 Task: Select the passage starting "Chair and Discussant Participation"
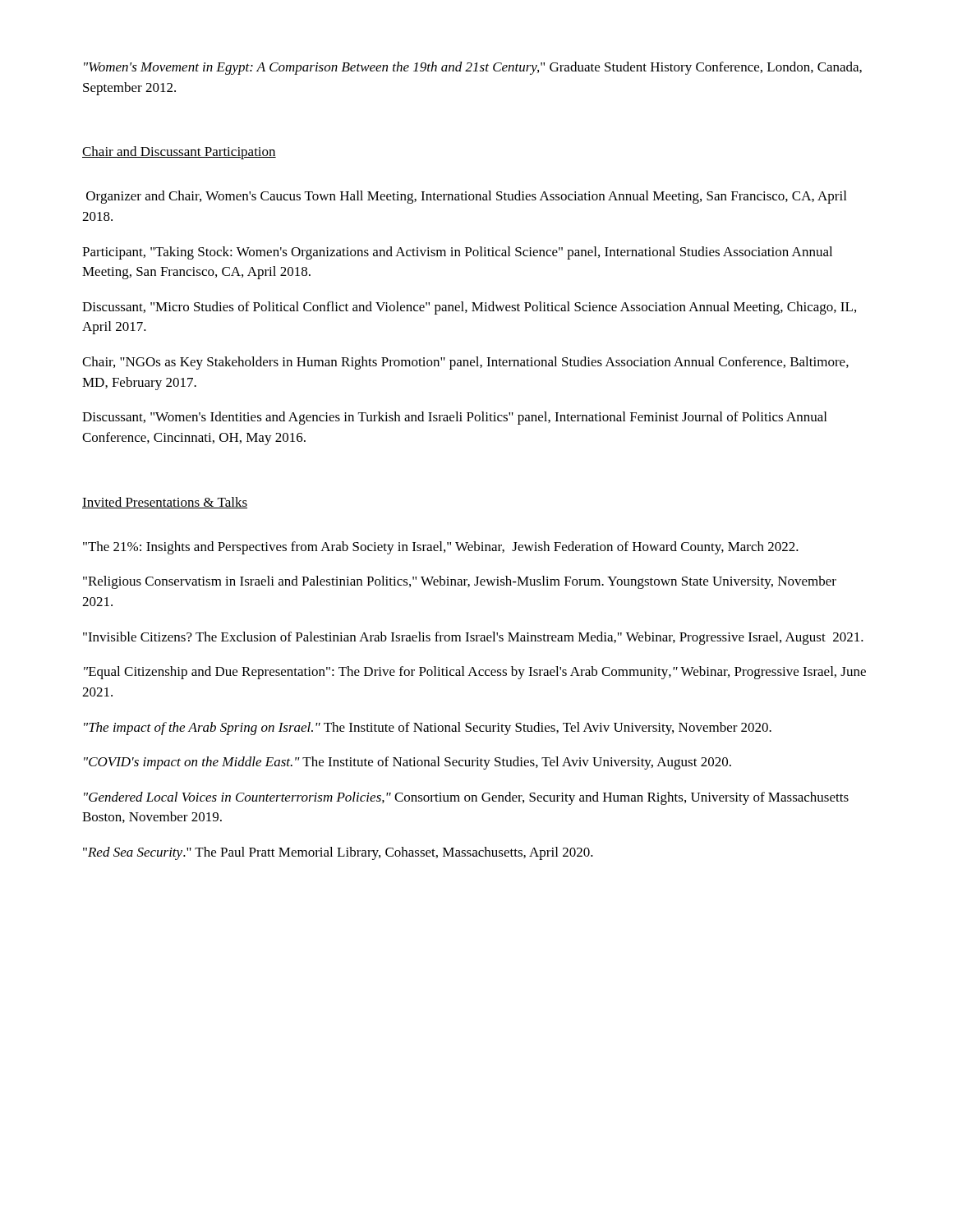(x=179, y=152)
